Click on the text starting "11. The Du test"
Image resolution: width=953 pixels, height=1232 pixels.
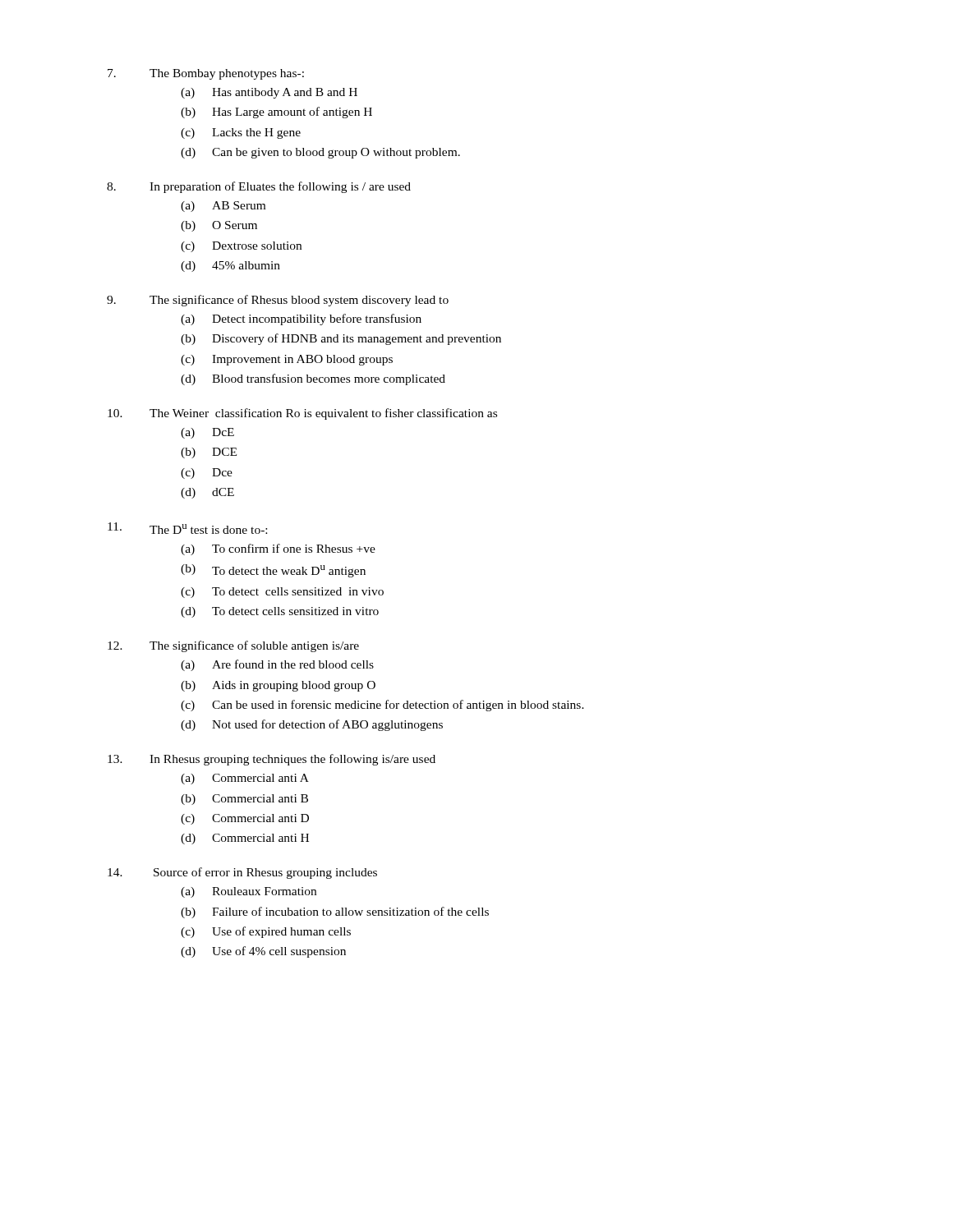187,528
